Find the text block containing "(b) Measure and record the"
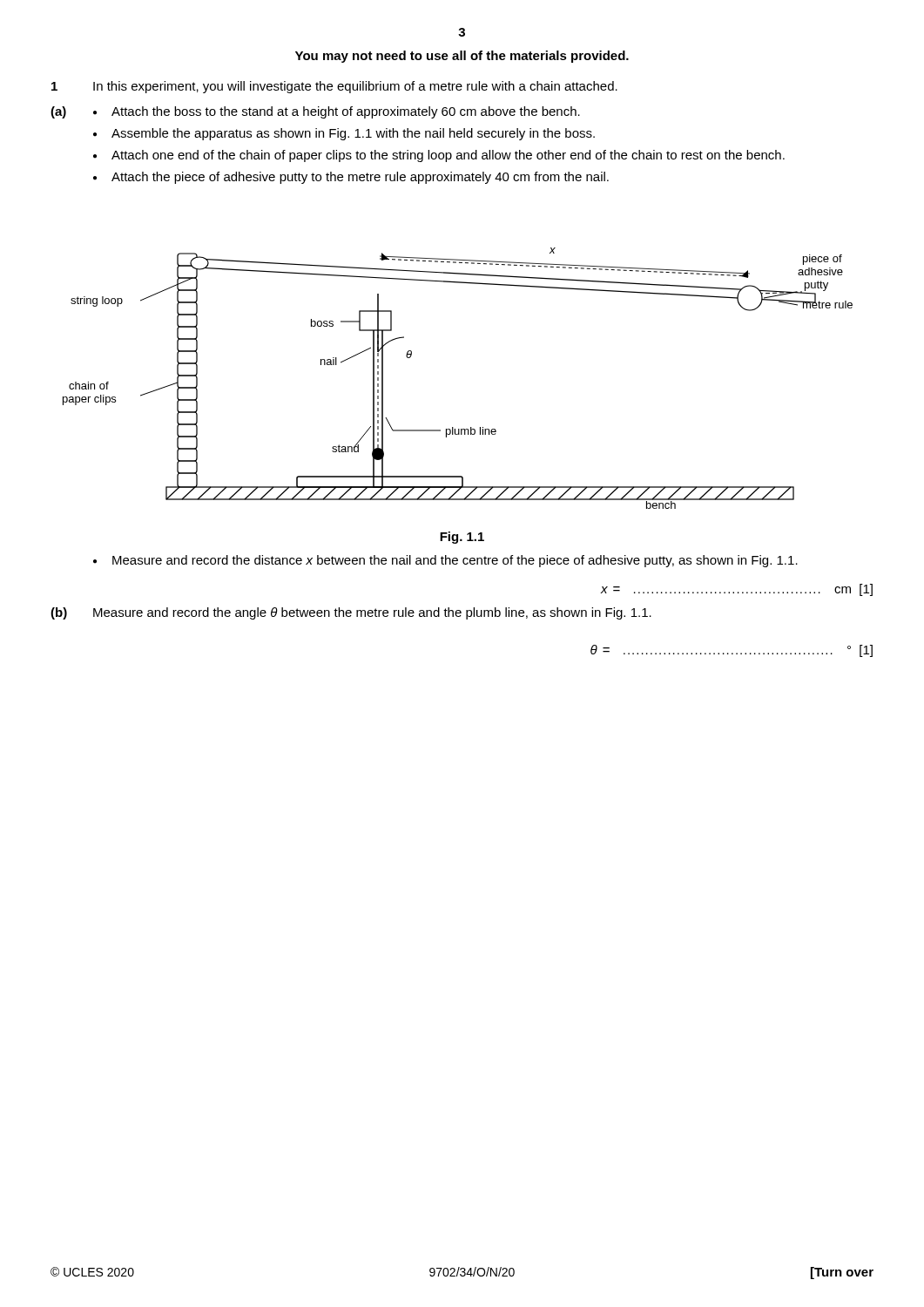 (x=351, y=612)
